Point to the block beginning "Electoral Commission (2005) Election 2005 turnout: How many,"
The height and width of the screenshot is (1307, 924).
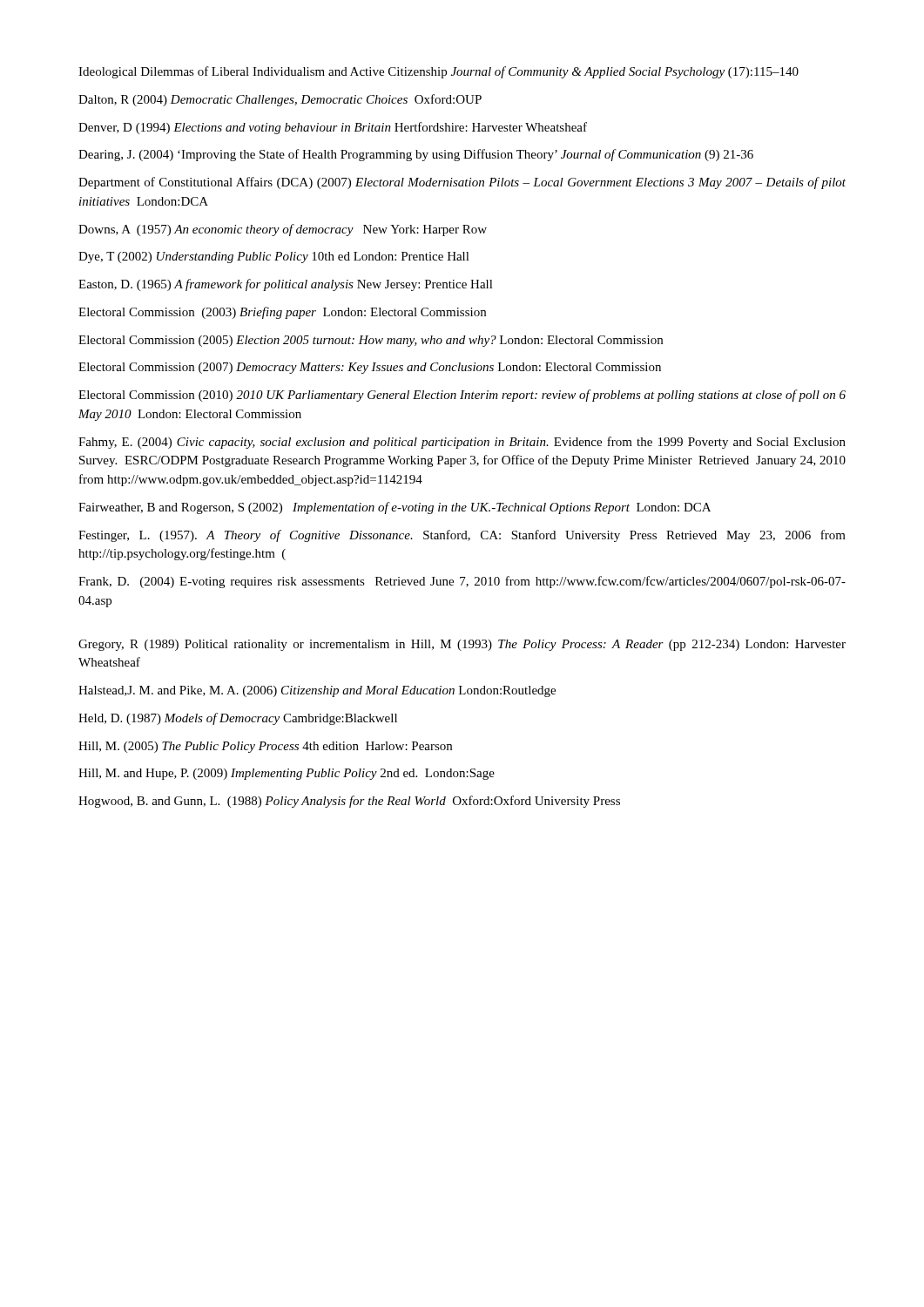pos(371,339)
